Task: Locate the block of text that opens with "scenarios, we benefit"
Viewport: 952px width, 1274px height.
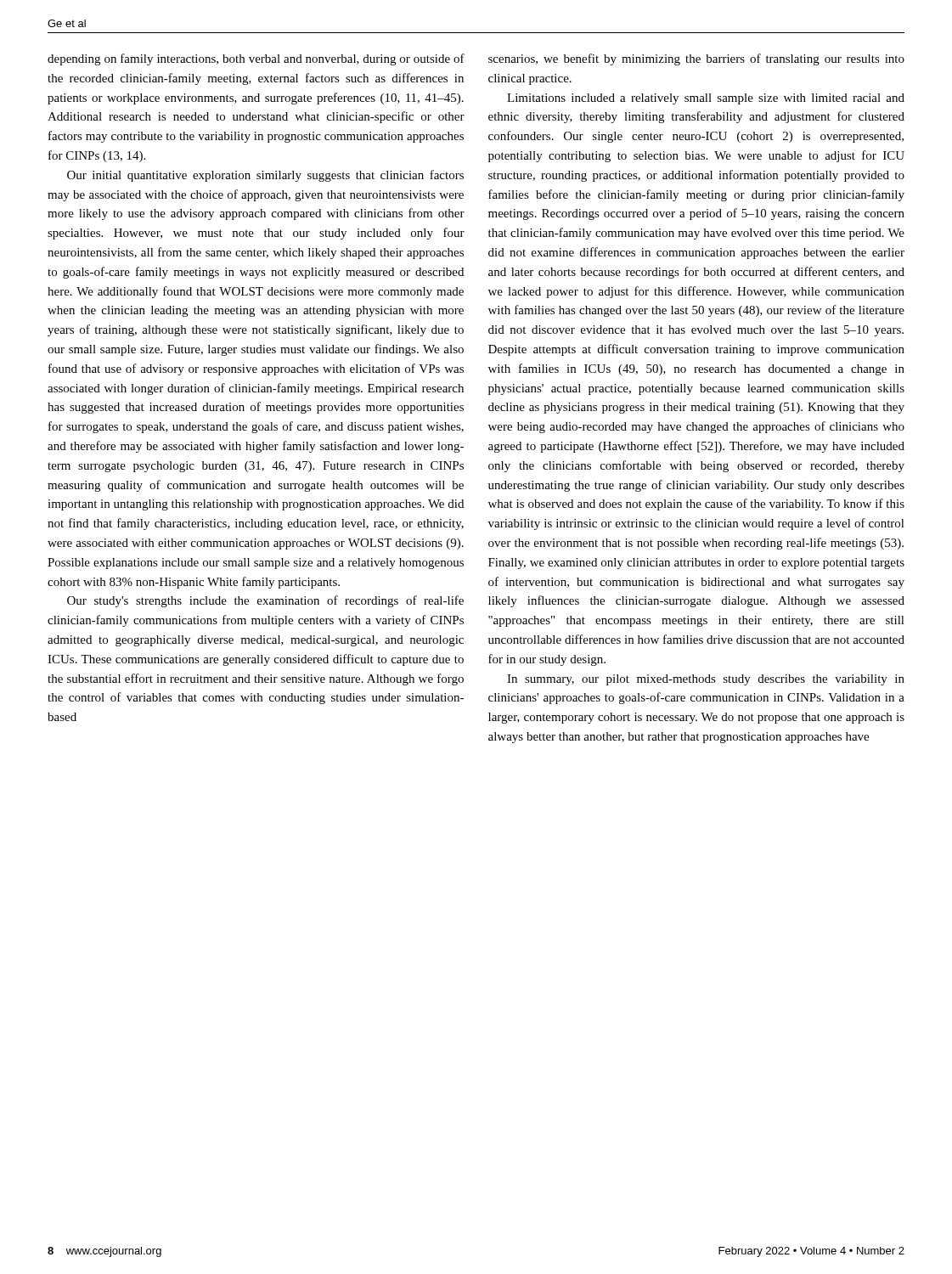Action: [696, 398]
